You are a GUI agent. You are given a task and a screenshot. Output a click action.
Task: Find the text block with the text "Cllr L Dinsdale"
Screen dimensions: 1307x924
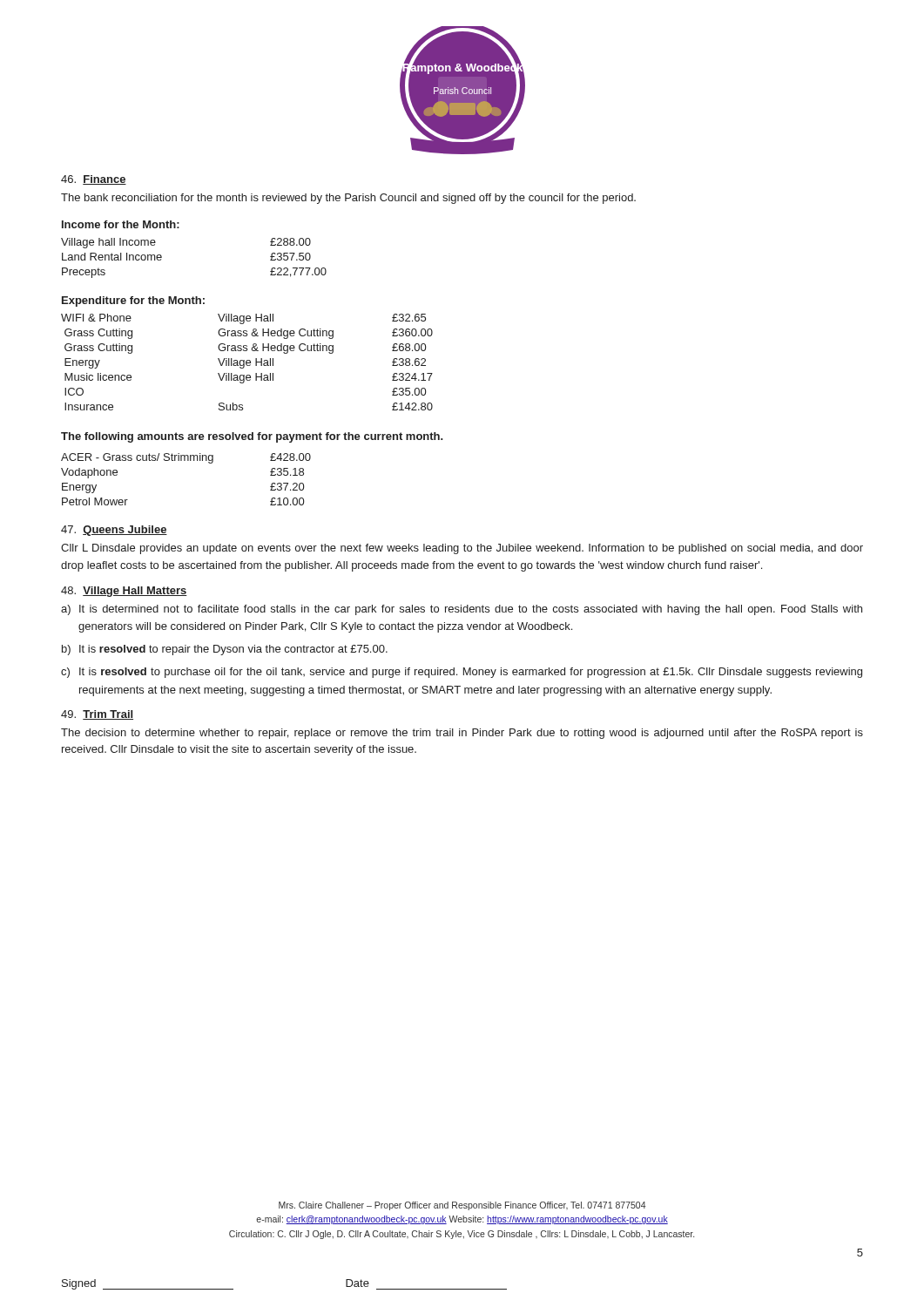pos(462,556)
